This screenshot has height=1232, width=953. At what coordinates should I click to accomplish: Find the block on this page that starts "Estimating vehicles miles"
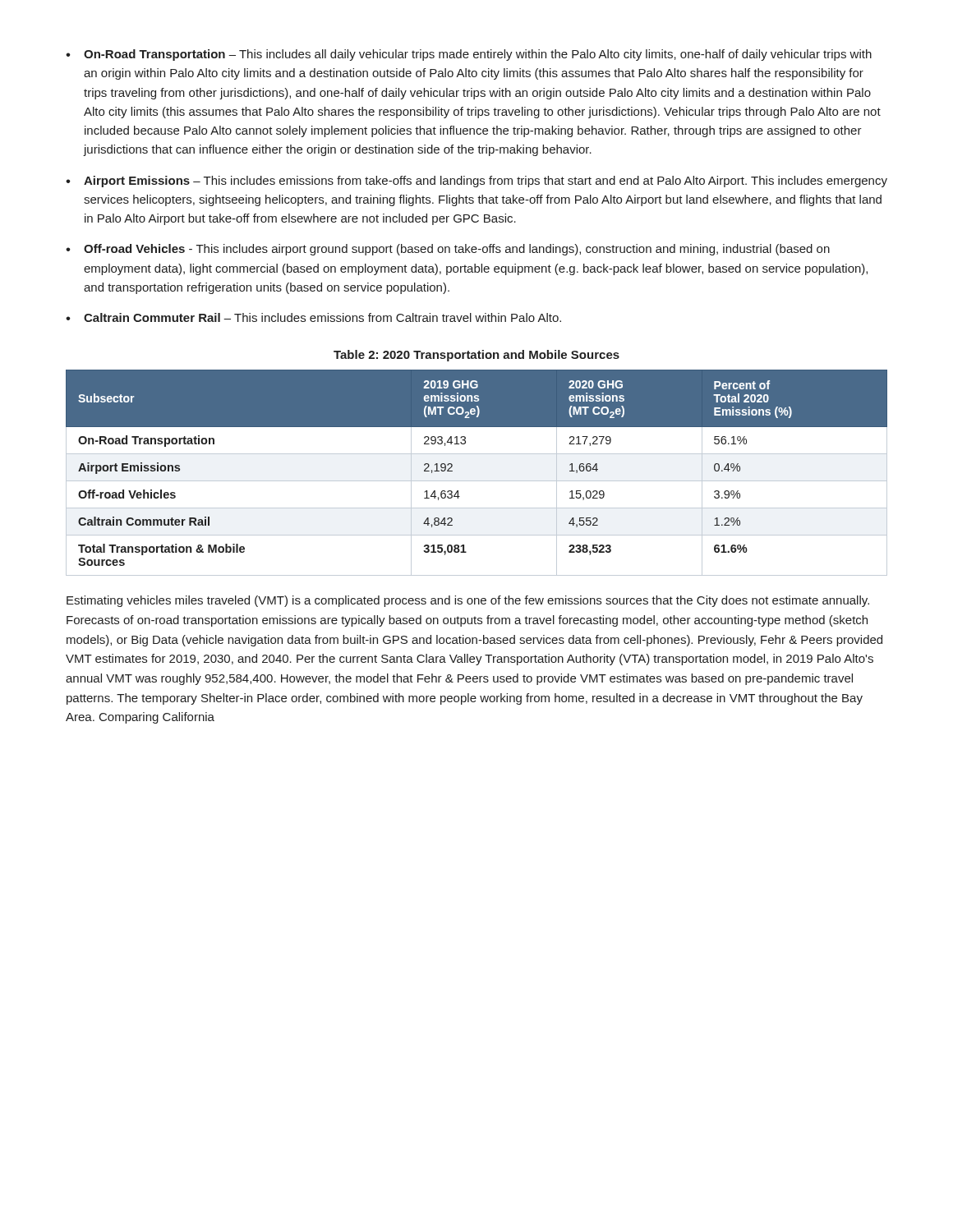point(475,659)
